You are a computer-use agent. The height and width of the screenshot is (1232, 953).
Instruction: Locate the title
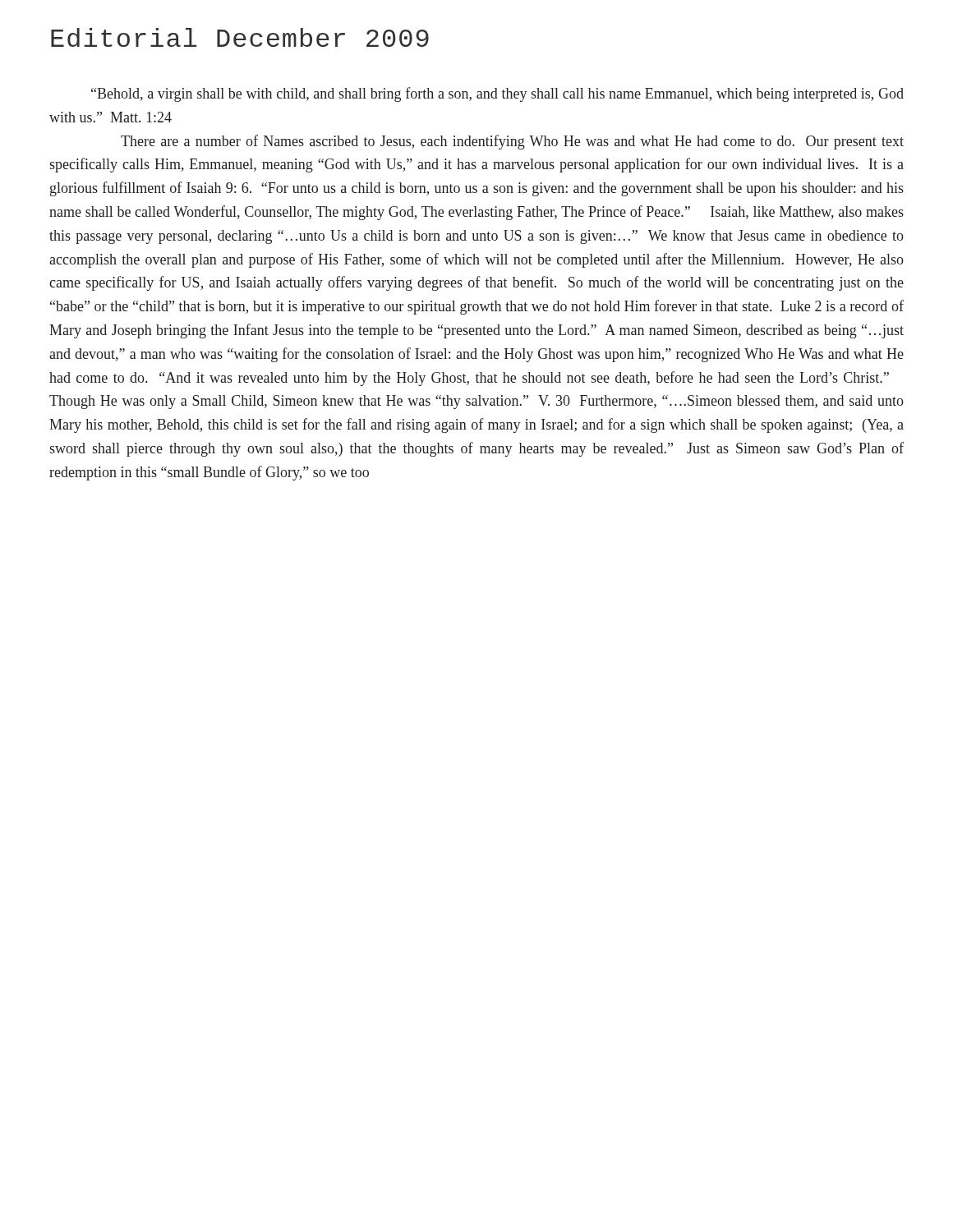coord(476,40)
